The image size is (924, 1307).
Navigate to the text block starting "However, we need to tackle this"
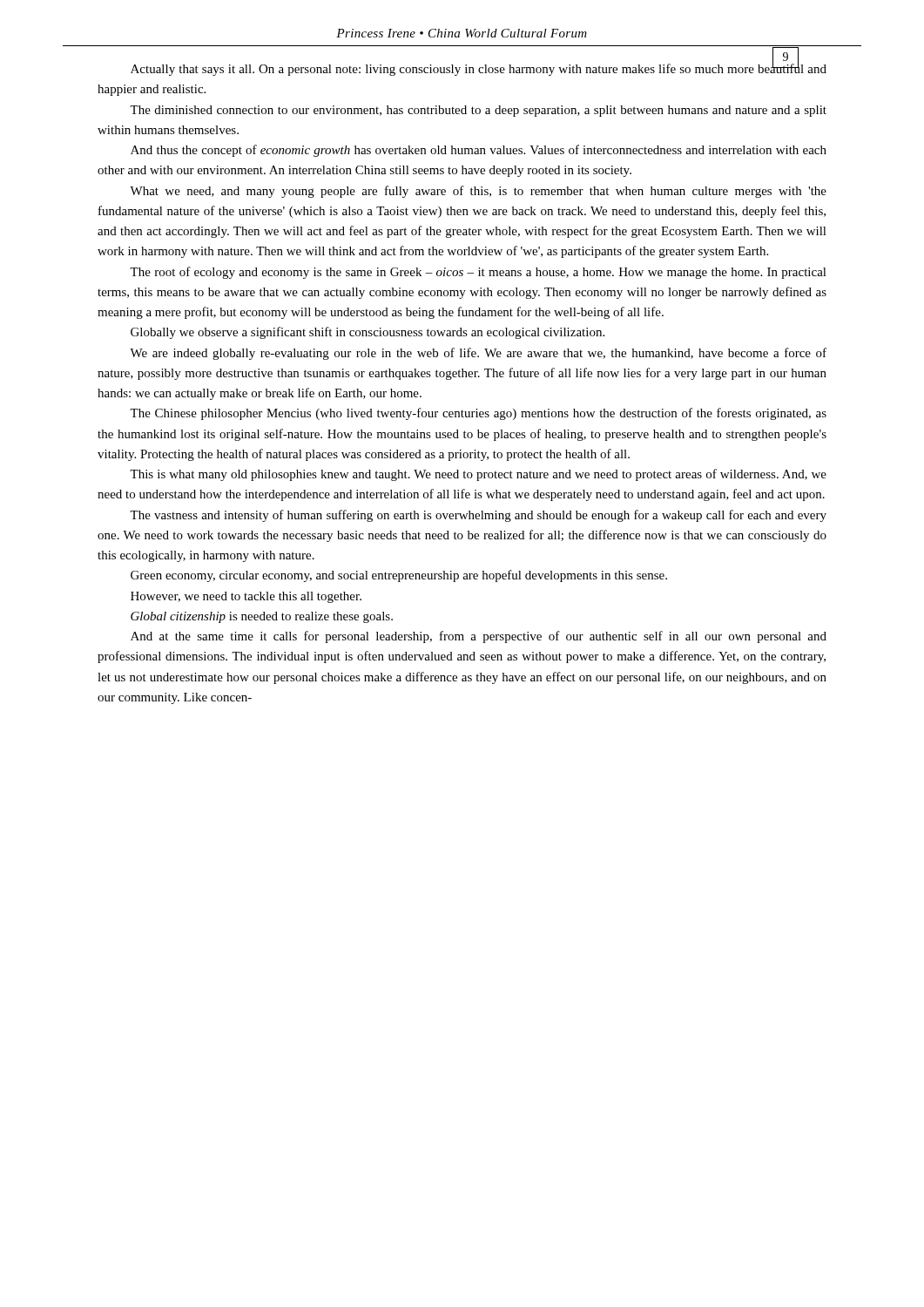(x=246, y=597)
